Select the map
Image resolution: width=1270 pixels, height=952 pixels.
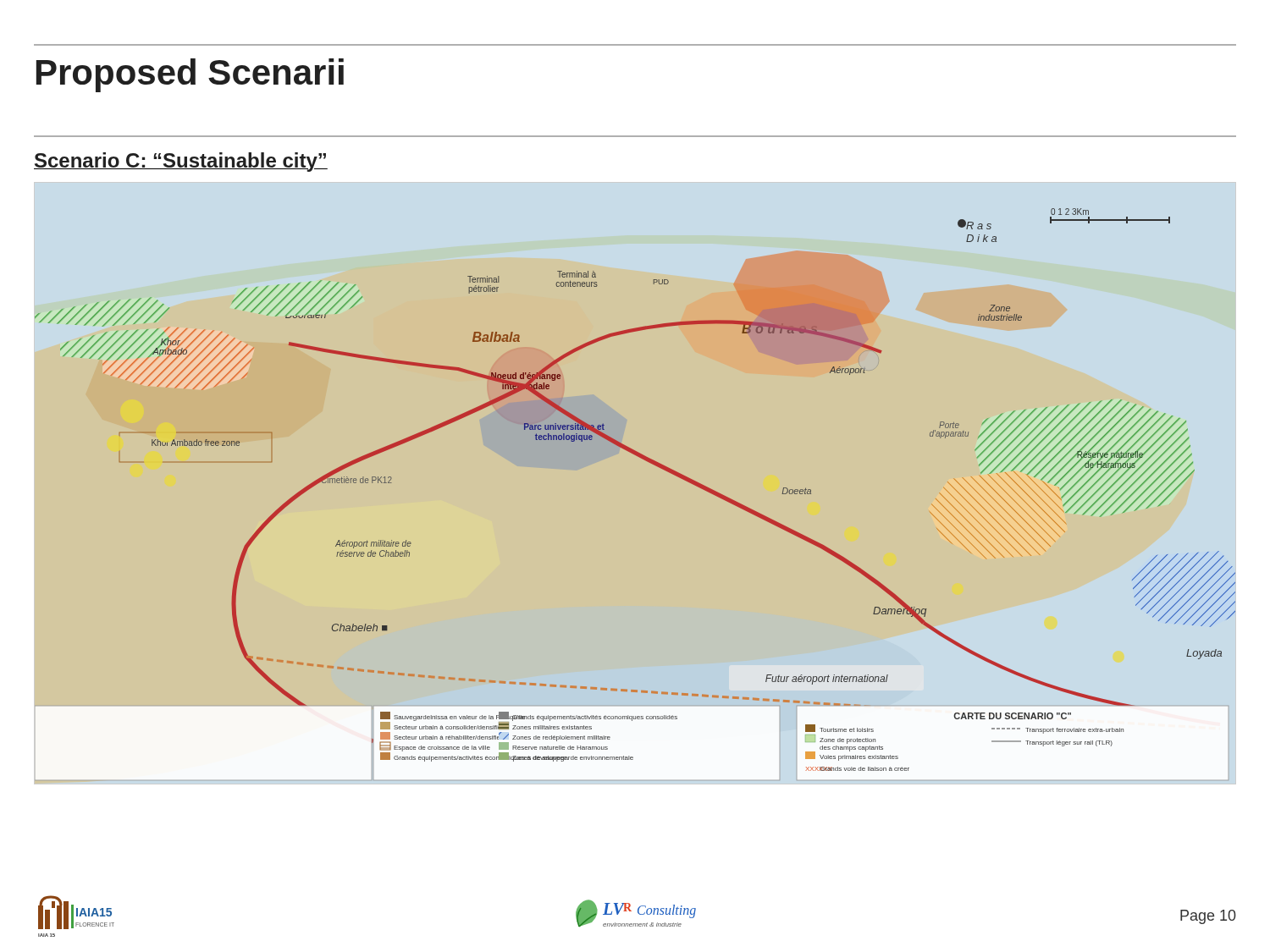click(635, 483)
